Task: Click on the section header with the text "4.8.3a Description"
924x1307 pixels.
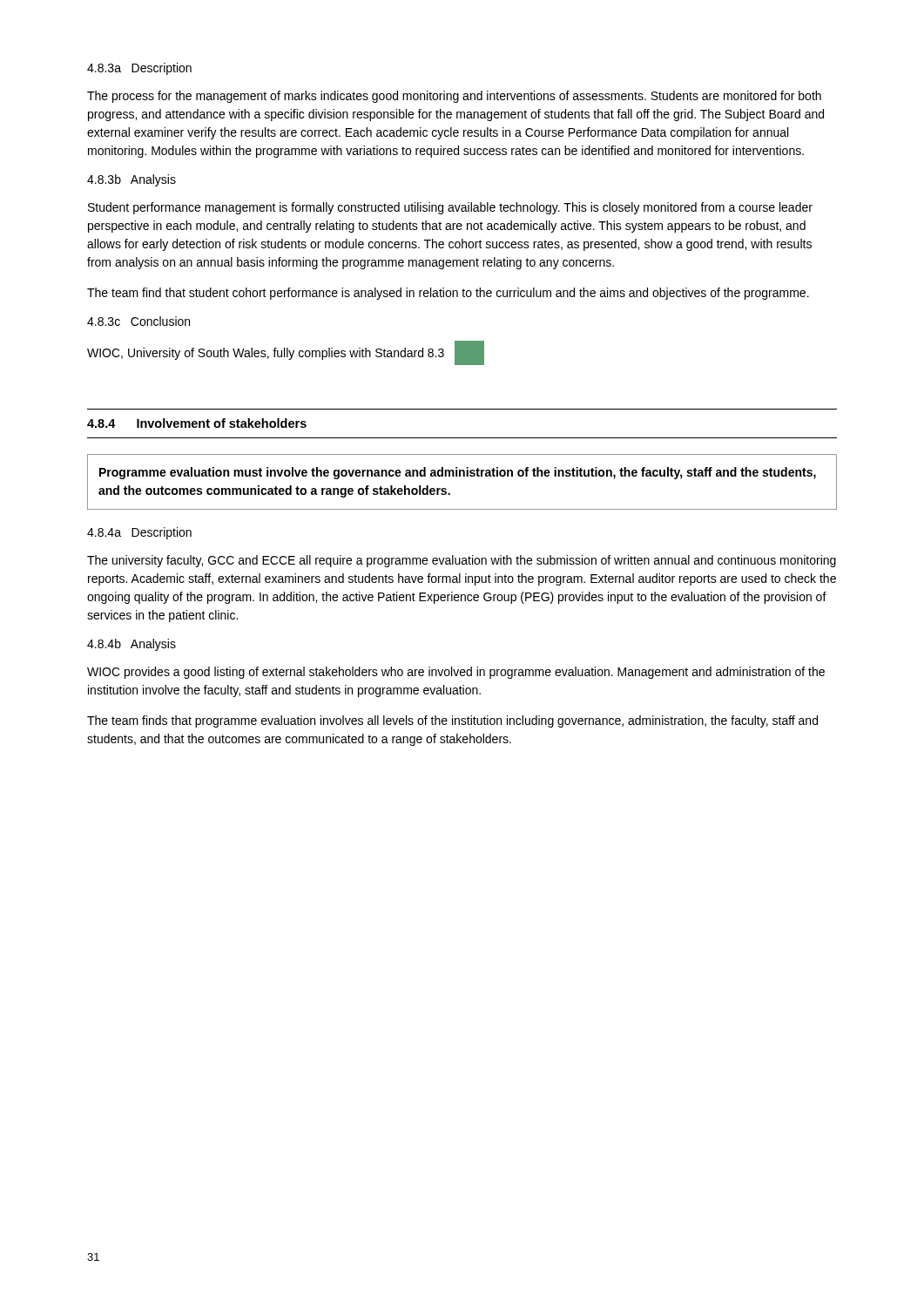Action: click(140, 68)
